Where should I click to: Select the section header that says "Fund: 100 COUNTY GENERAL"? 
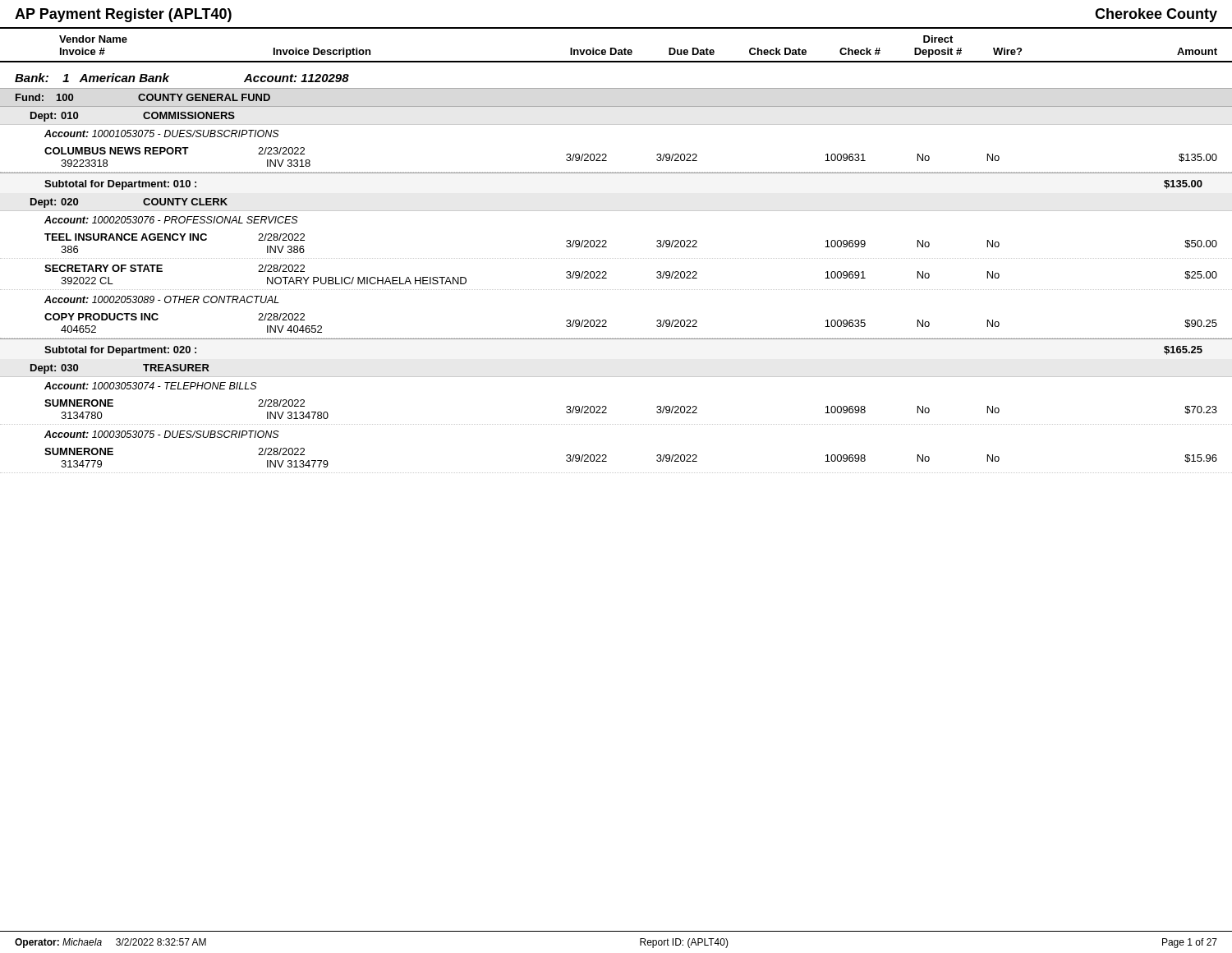(x=143, y=97)
